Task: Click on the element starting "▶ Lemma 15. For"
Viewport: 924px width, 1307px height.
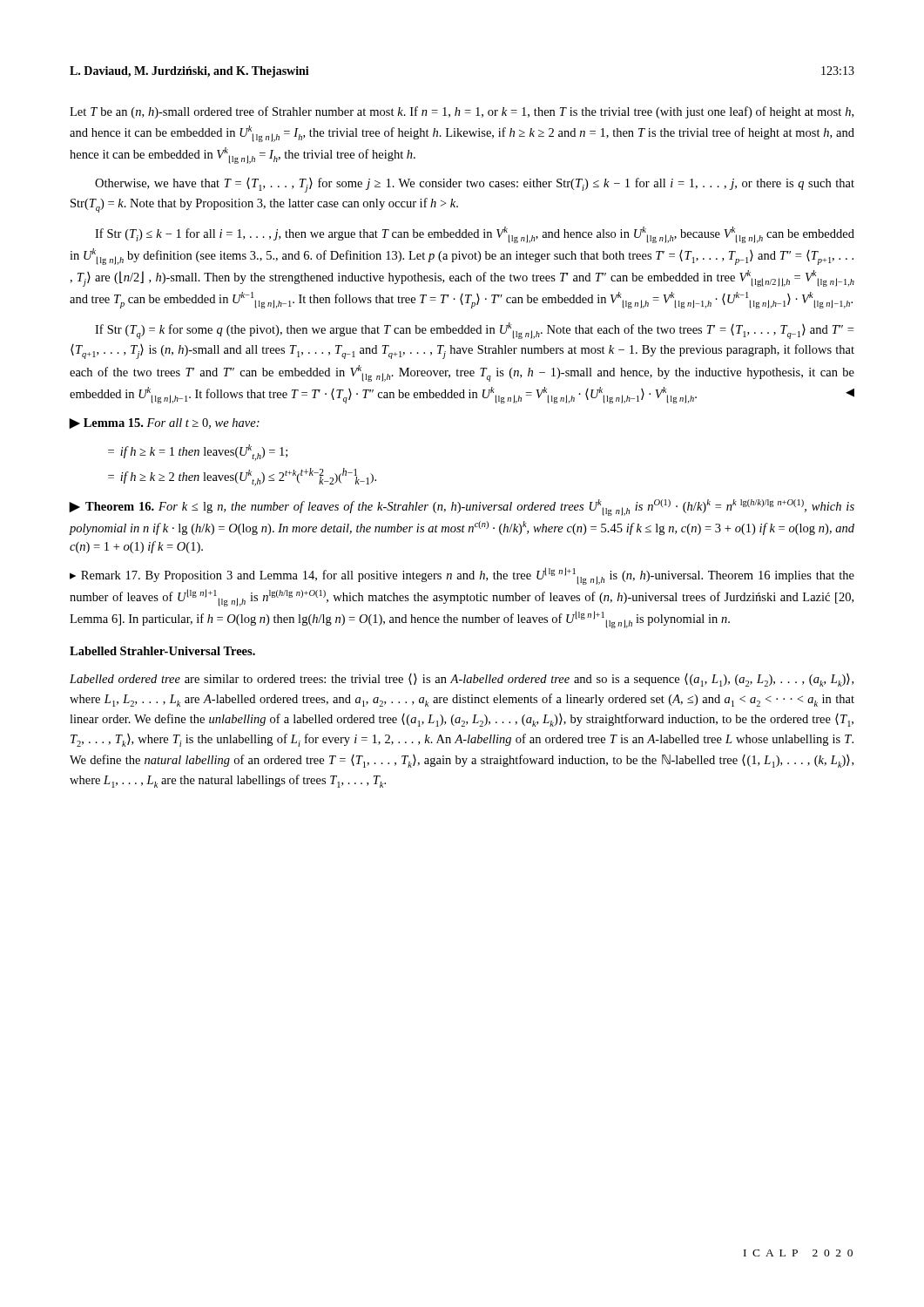Action: tap(164, 423)
